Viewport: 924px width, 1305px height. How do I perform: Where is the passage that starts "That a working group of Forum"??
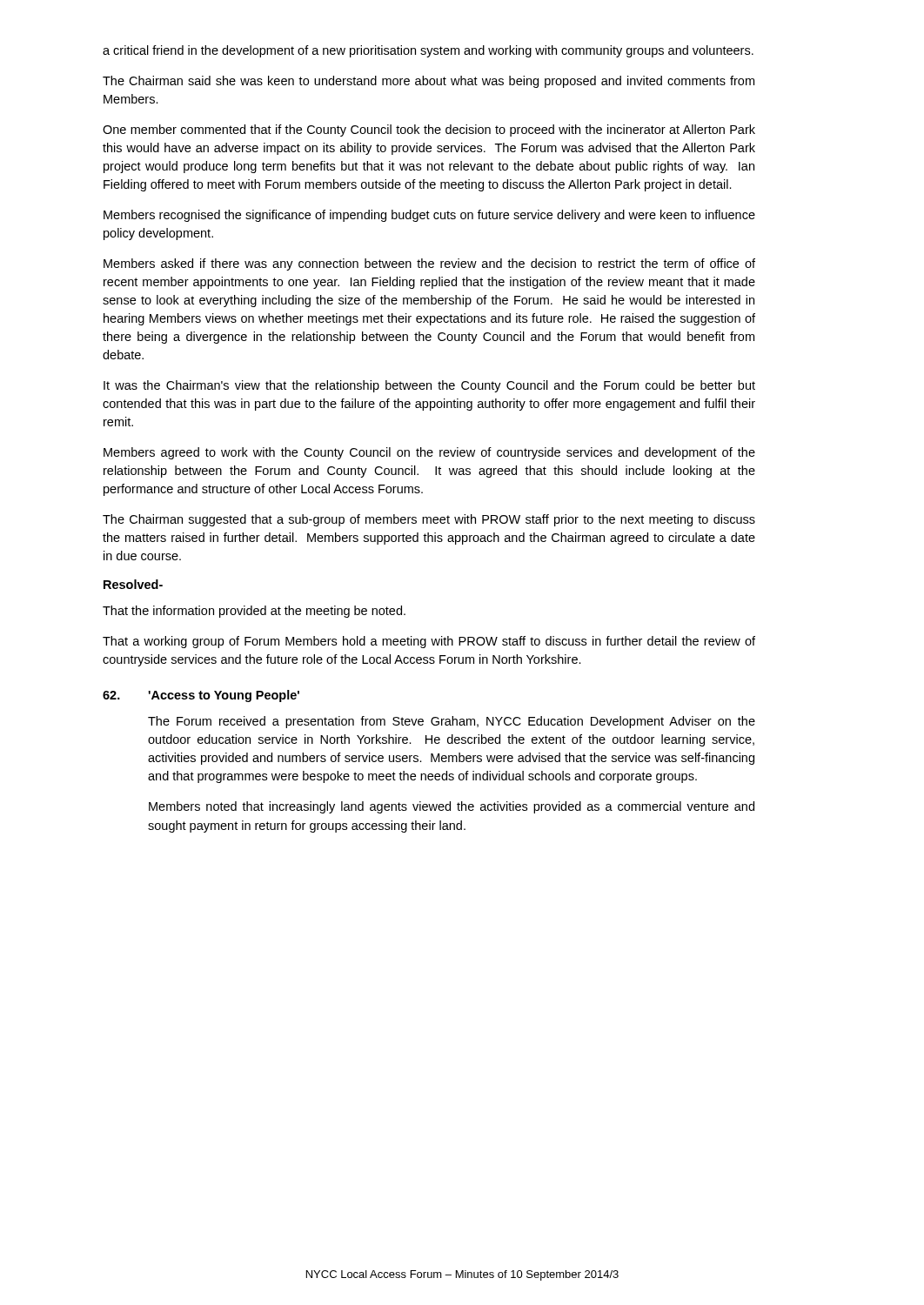pos(429,651)
